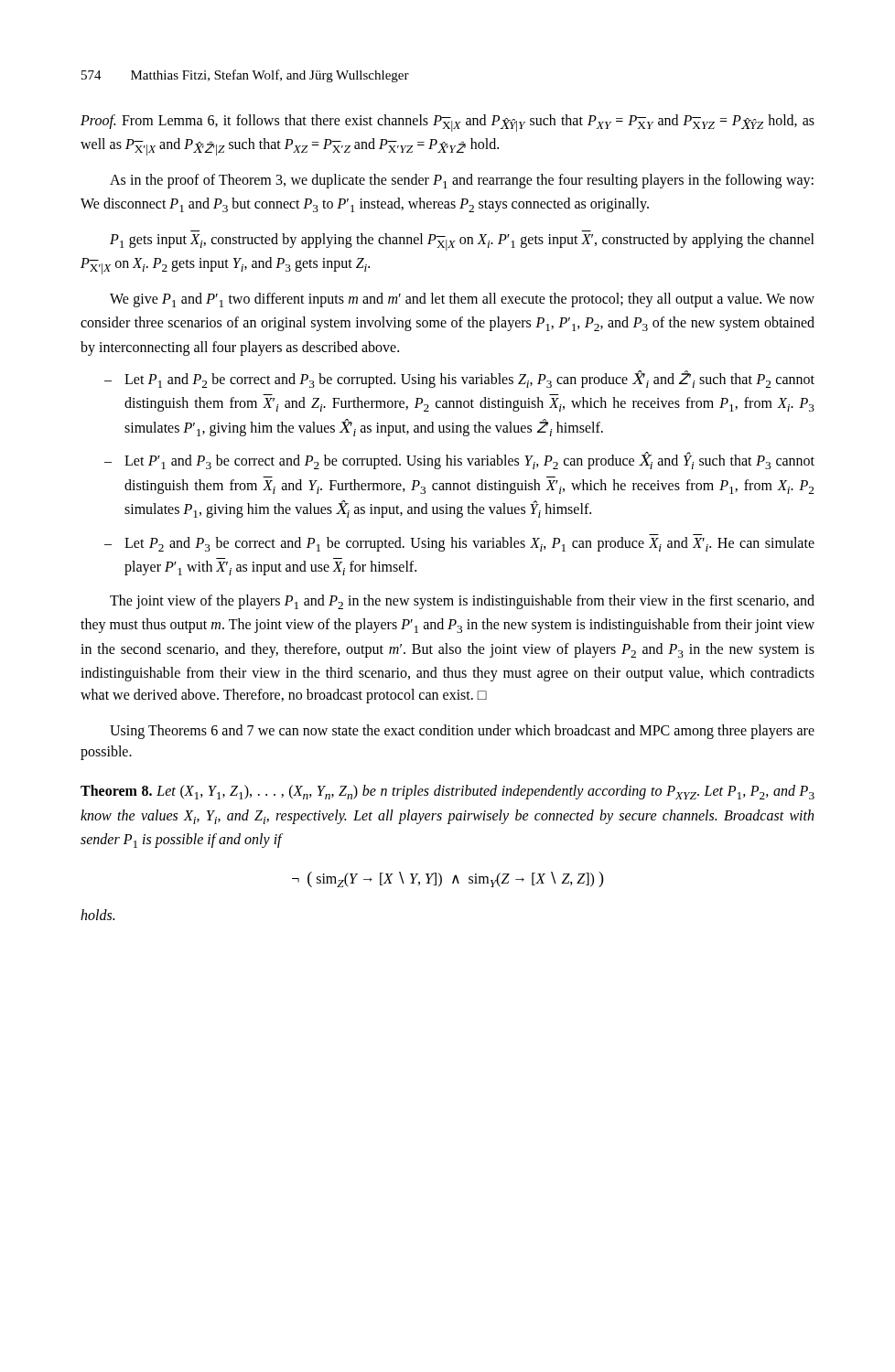Screen dimensions: 1372x895
Task: Find the text block that reads "The joint view of the"
Action: point(448,647)
